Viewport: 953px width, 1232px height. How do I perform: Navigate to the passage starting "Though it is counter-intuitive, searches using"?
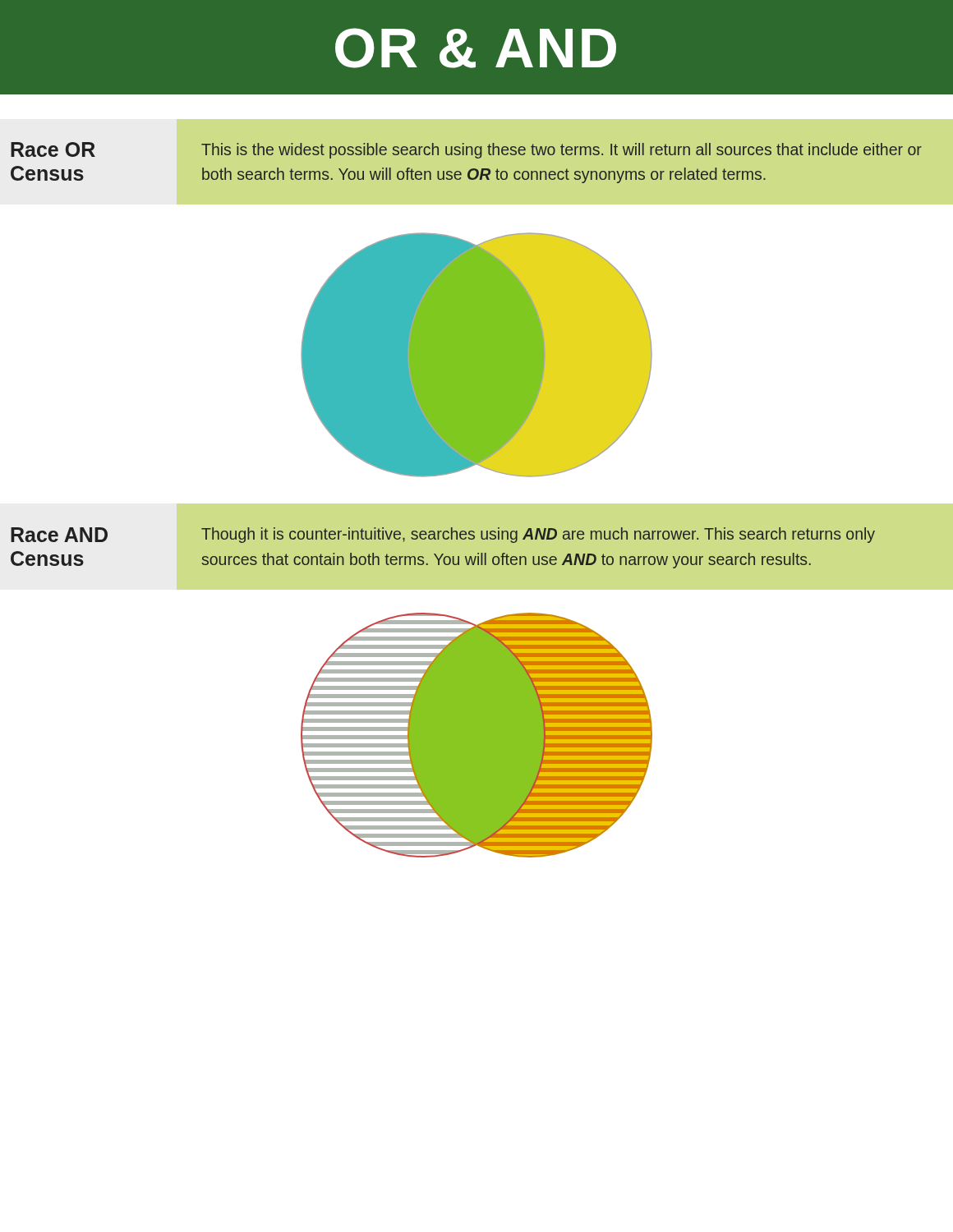pyautogui.click(x=538, y=547)
